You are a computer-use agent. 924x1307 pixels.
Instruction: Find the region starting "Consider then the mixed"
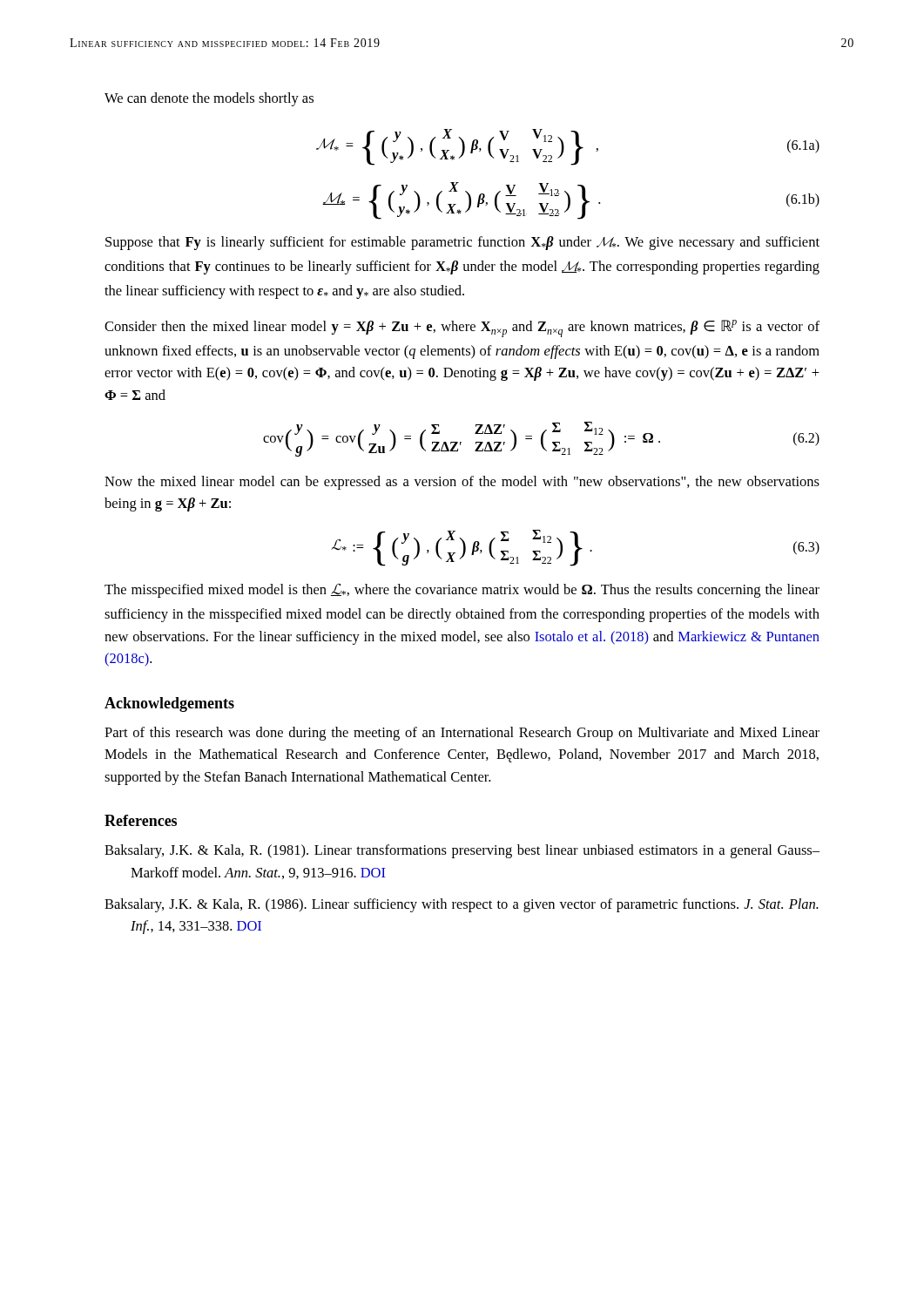pos(462,360)
